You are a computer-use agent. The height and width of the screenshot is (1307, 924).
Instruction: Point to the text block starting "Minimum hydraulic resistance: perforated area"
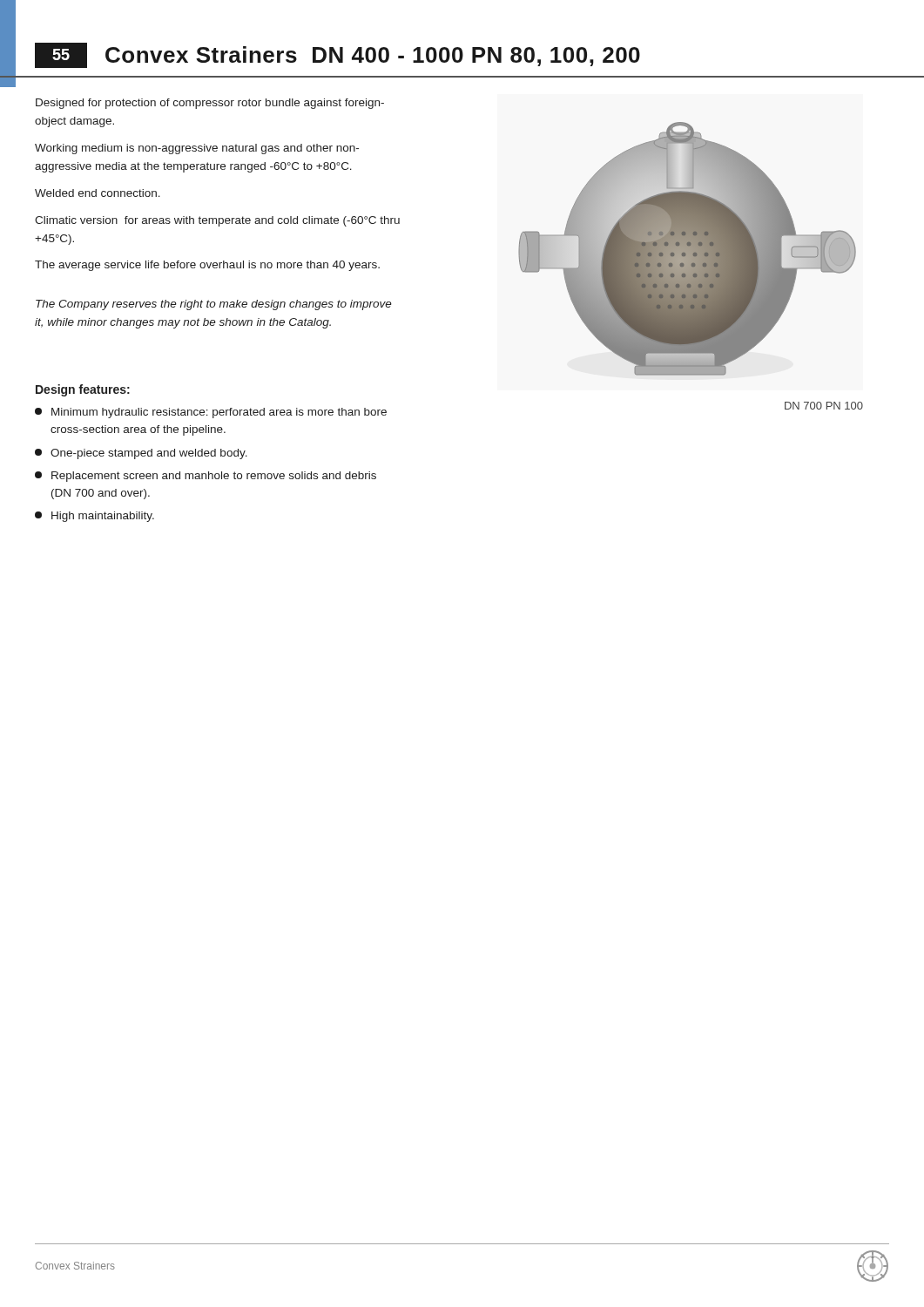pyautogui.click(x=218, y=421)
